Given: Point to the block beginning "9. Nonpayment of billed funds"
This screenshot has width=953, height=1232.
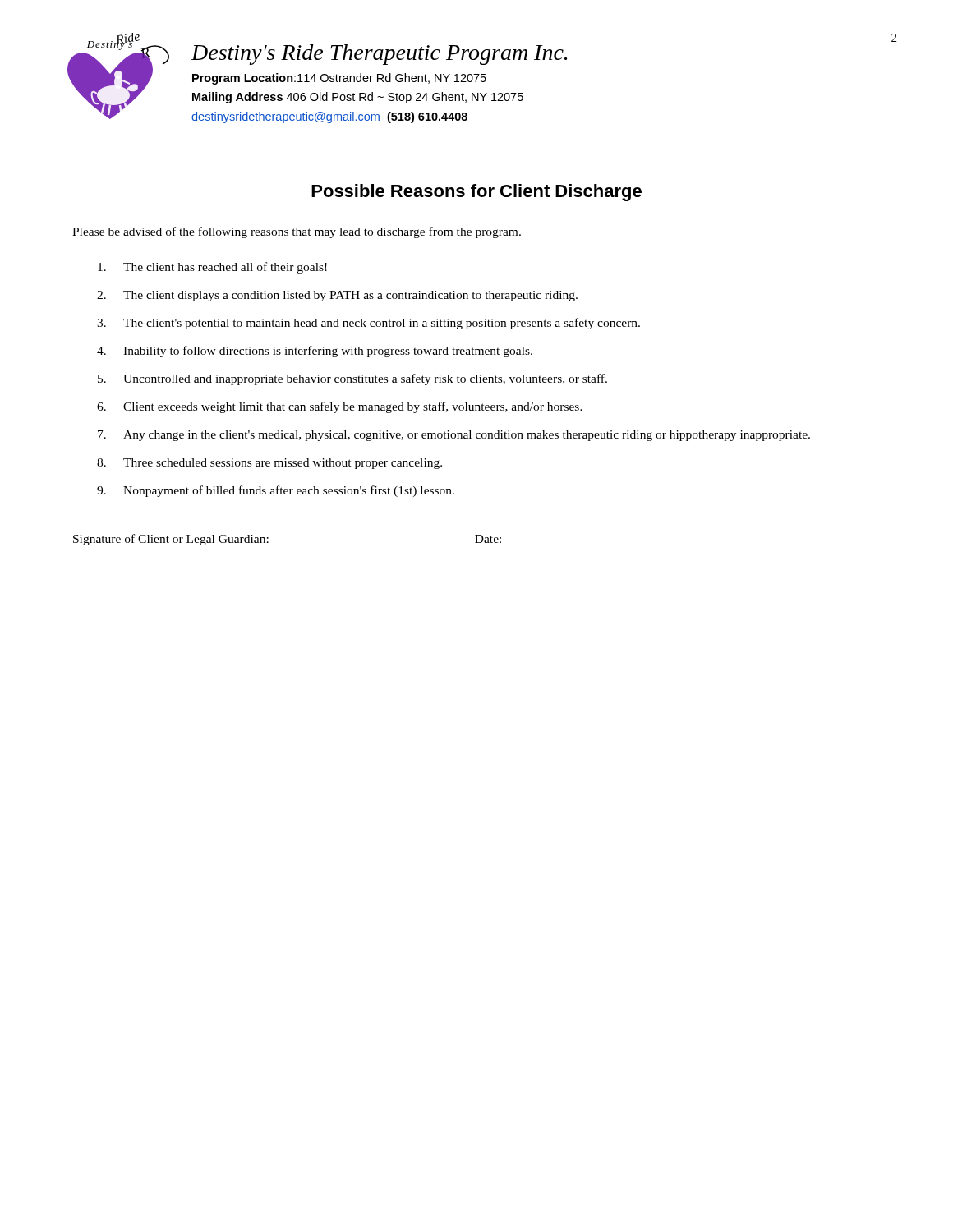Looking at the screenshot, I should (x=276, y=491).
